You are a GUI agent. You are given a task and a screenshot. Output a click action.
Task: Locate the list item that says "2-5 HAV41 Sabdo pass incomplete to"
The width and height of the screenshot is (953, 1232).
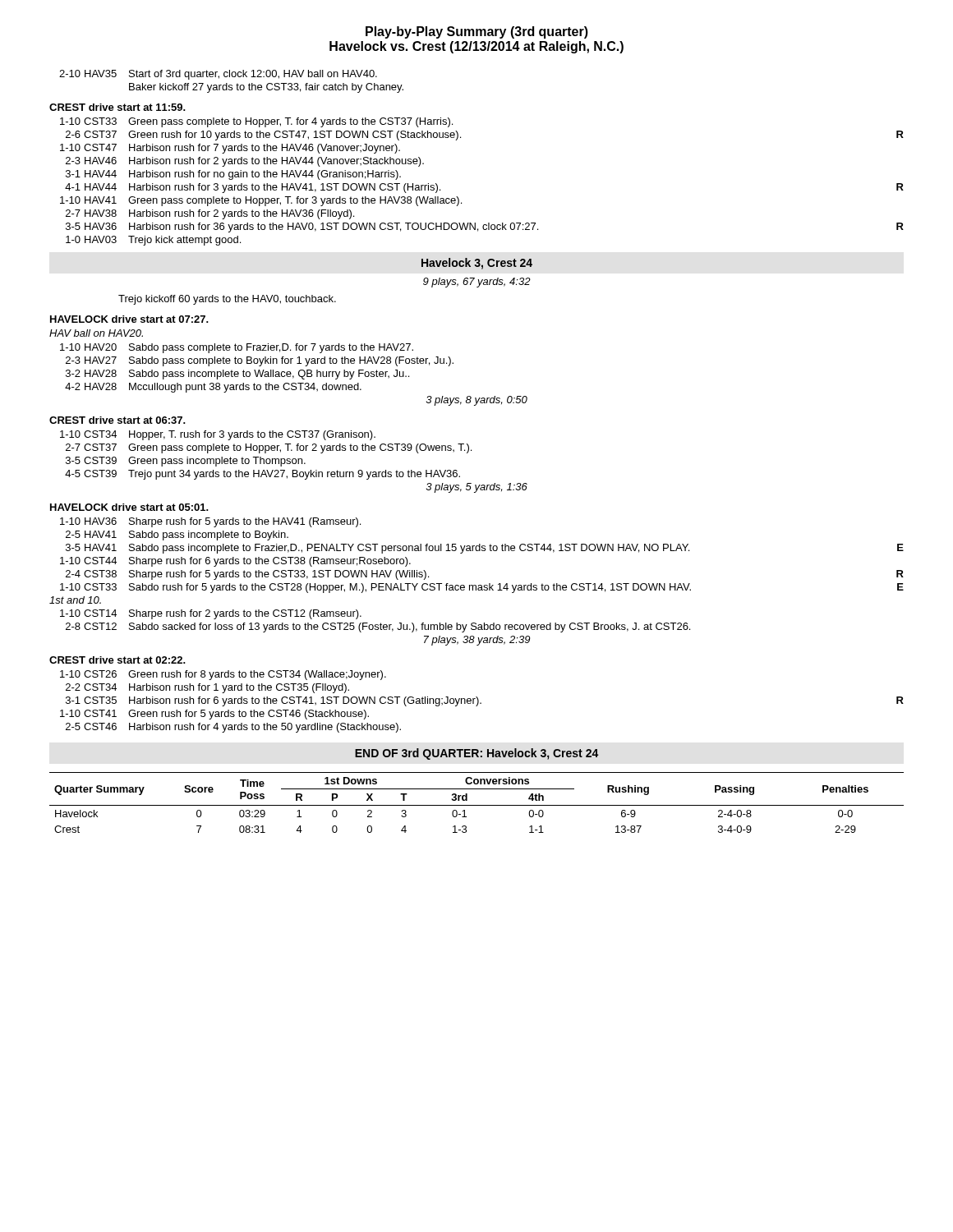[476, 534]
